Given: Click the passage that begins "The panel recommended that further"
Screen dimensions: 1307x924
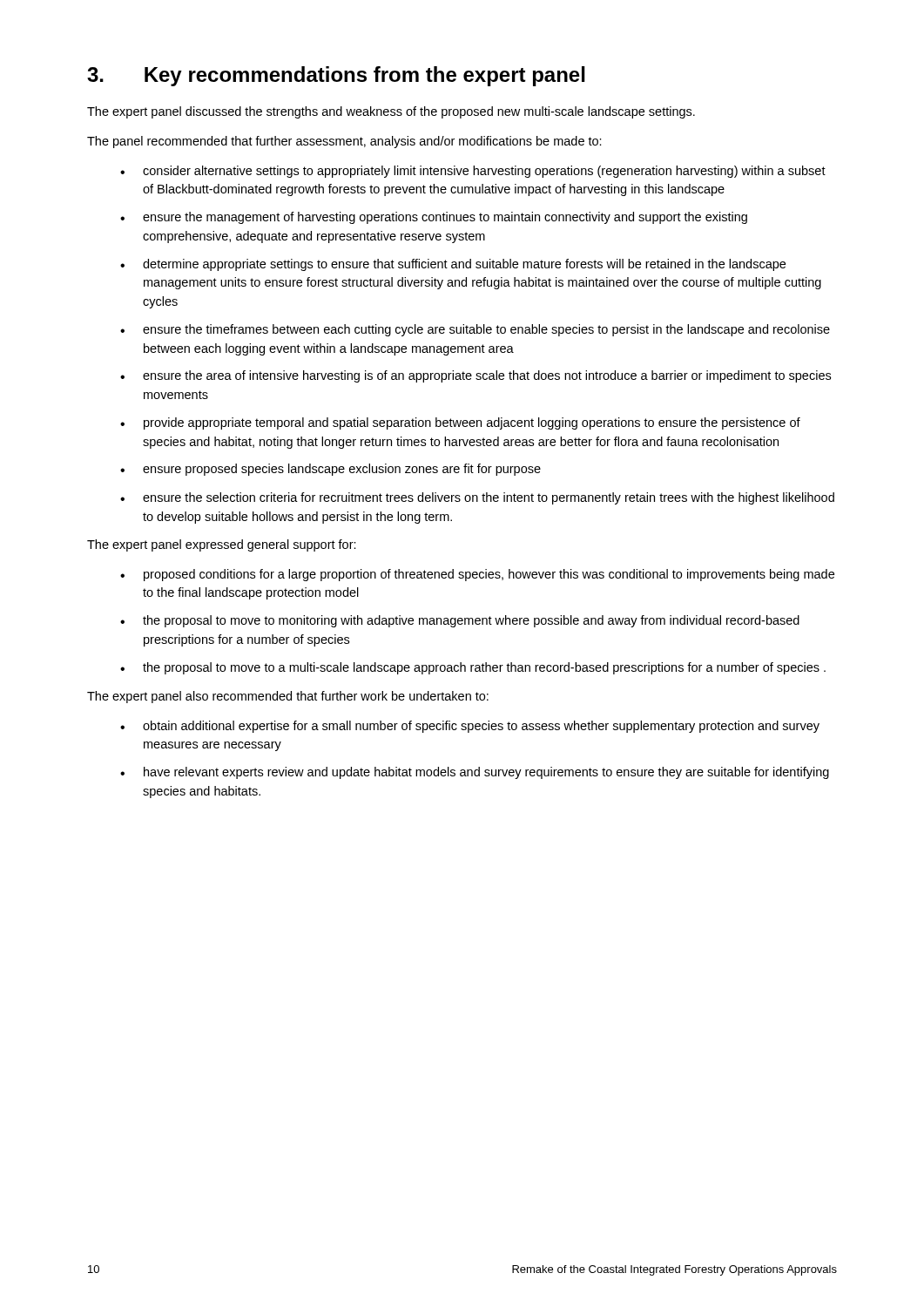Looking at the screenshot, I should click(345, 141).
